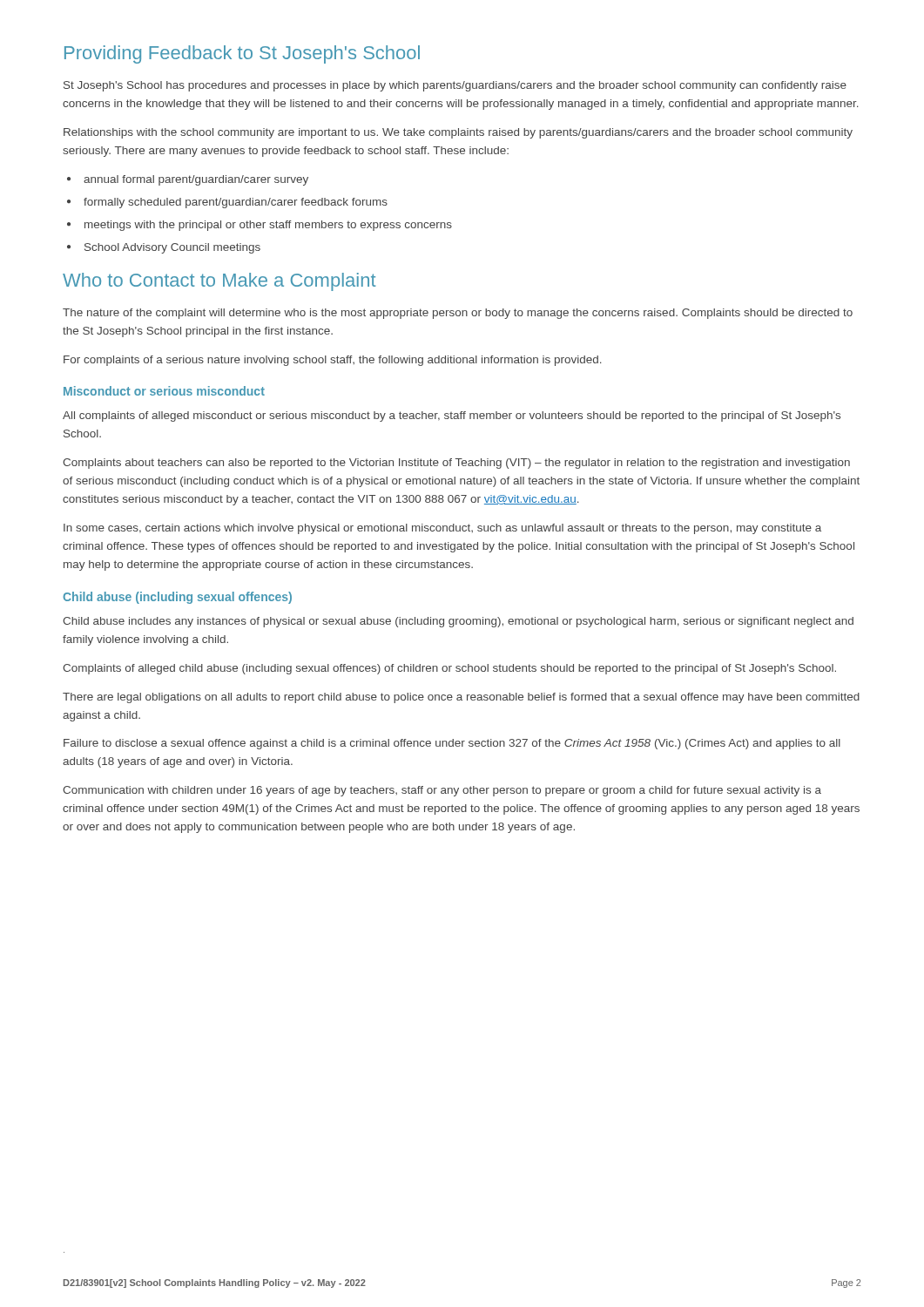This screenshot has height=1307, width=924.
Task: Click on the text block with the text "For complaints of a"
Action: click(333, 359)
